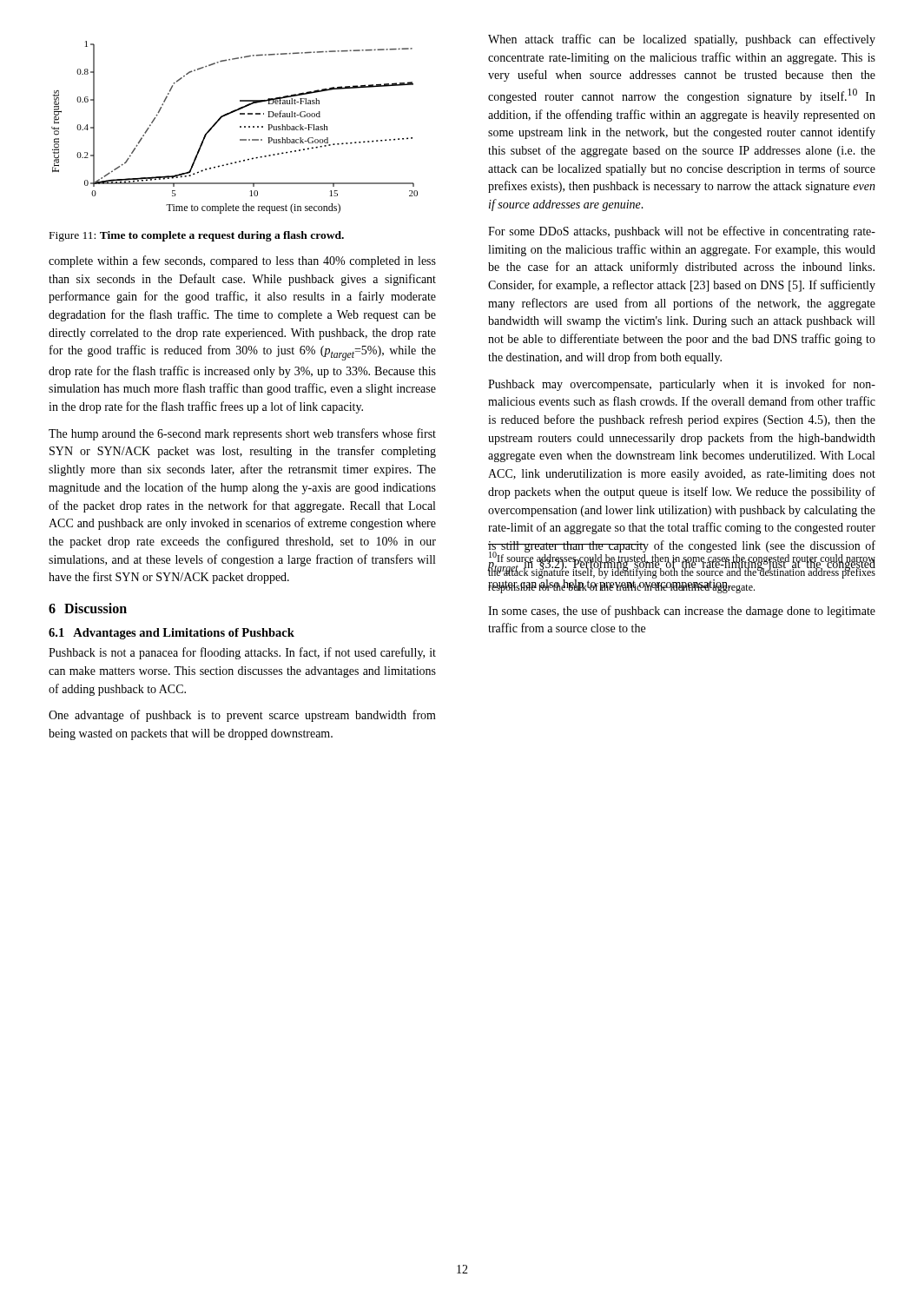Viewport: 924px width, 1303px height.
Task: Locate the caption containing "Figure 11: Time to complete a request"
Action: 196,235
